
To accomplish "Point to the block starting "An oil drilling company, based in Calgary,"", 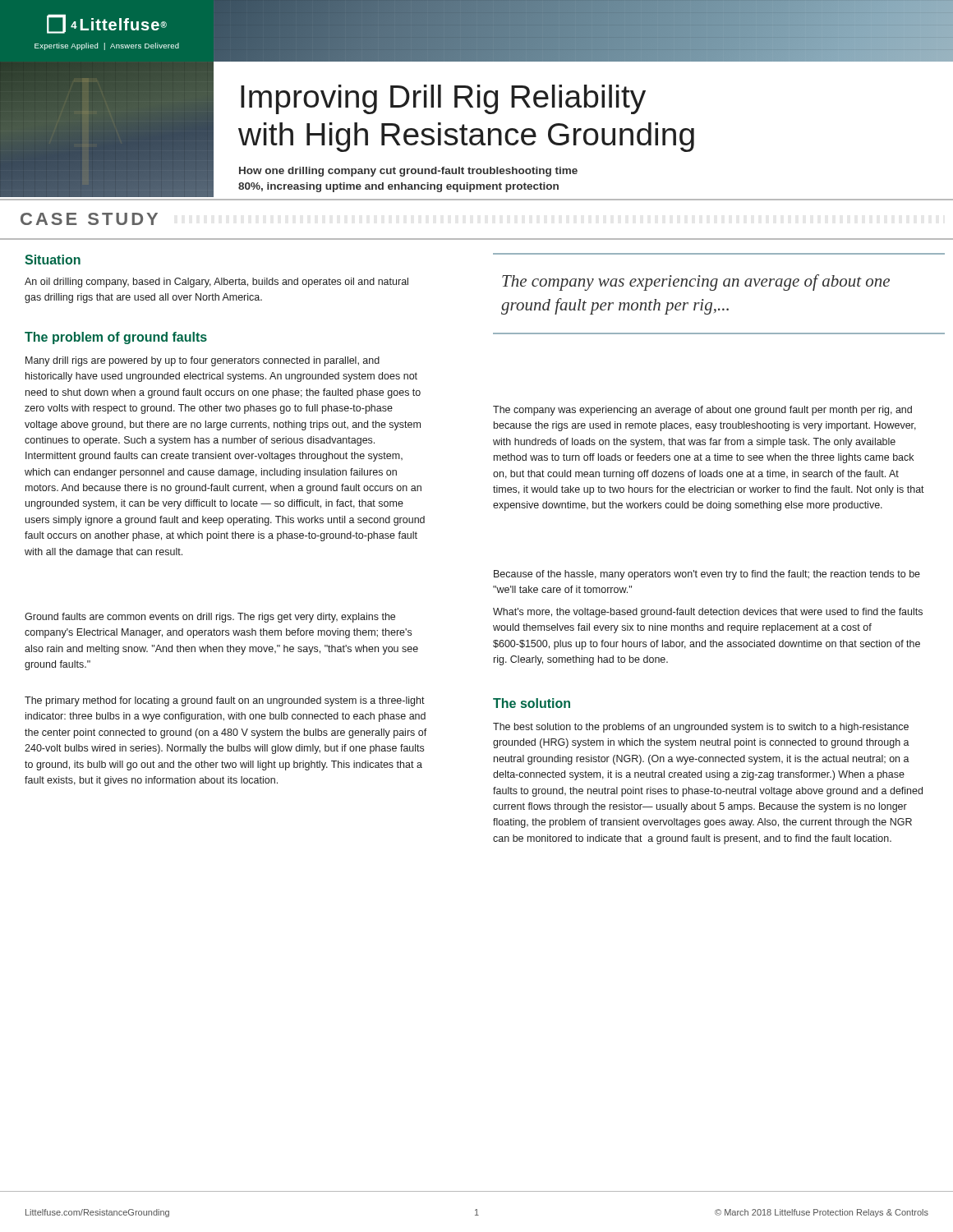I will coord(217,290).
